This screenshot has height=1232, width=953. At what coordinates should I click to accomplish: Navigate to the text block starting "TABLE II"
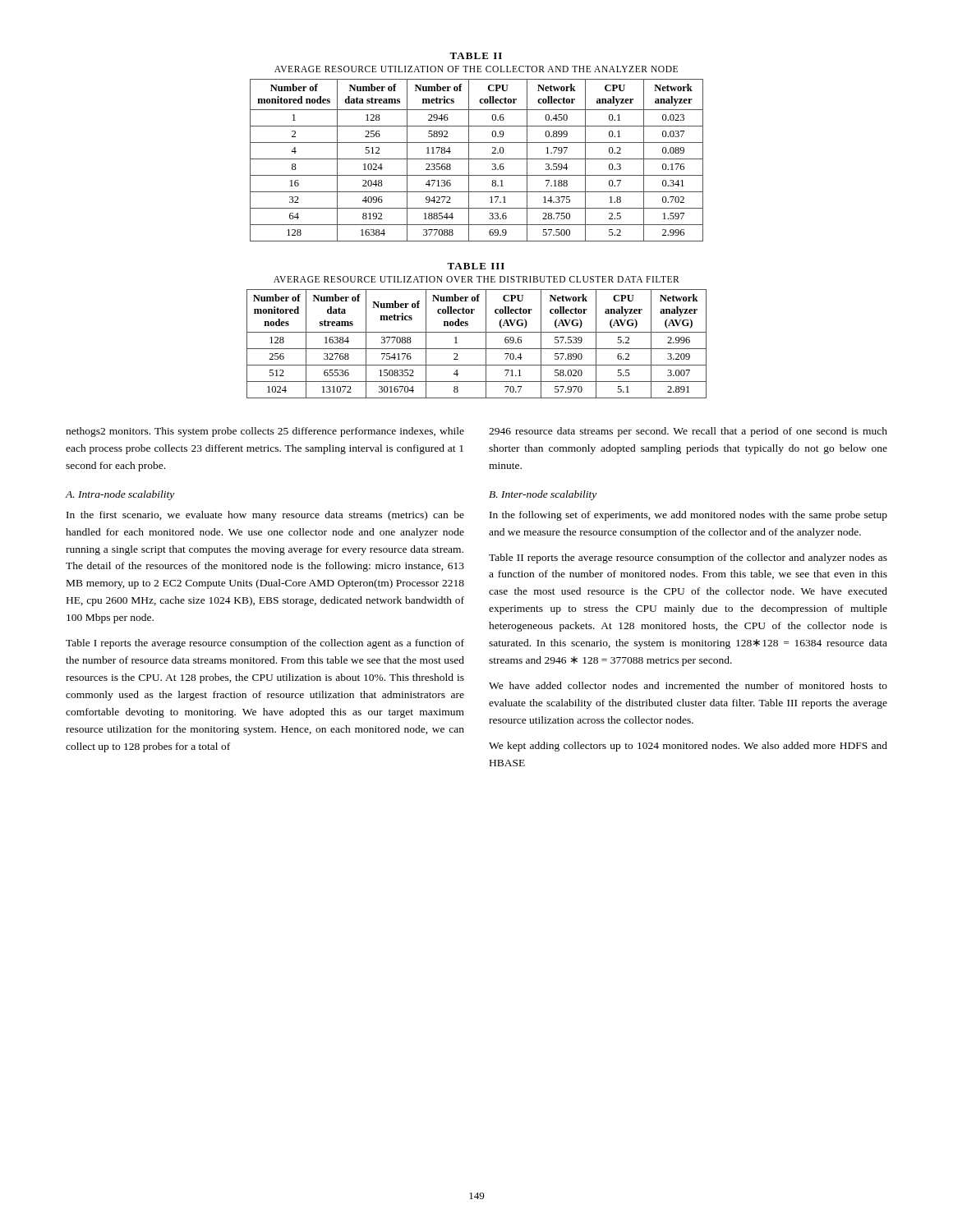pos(476,55)
